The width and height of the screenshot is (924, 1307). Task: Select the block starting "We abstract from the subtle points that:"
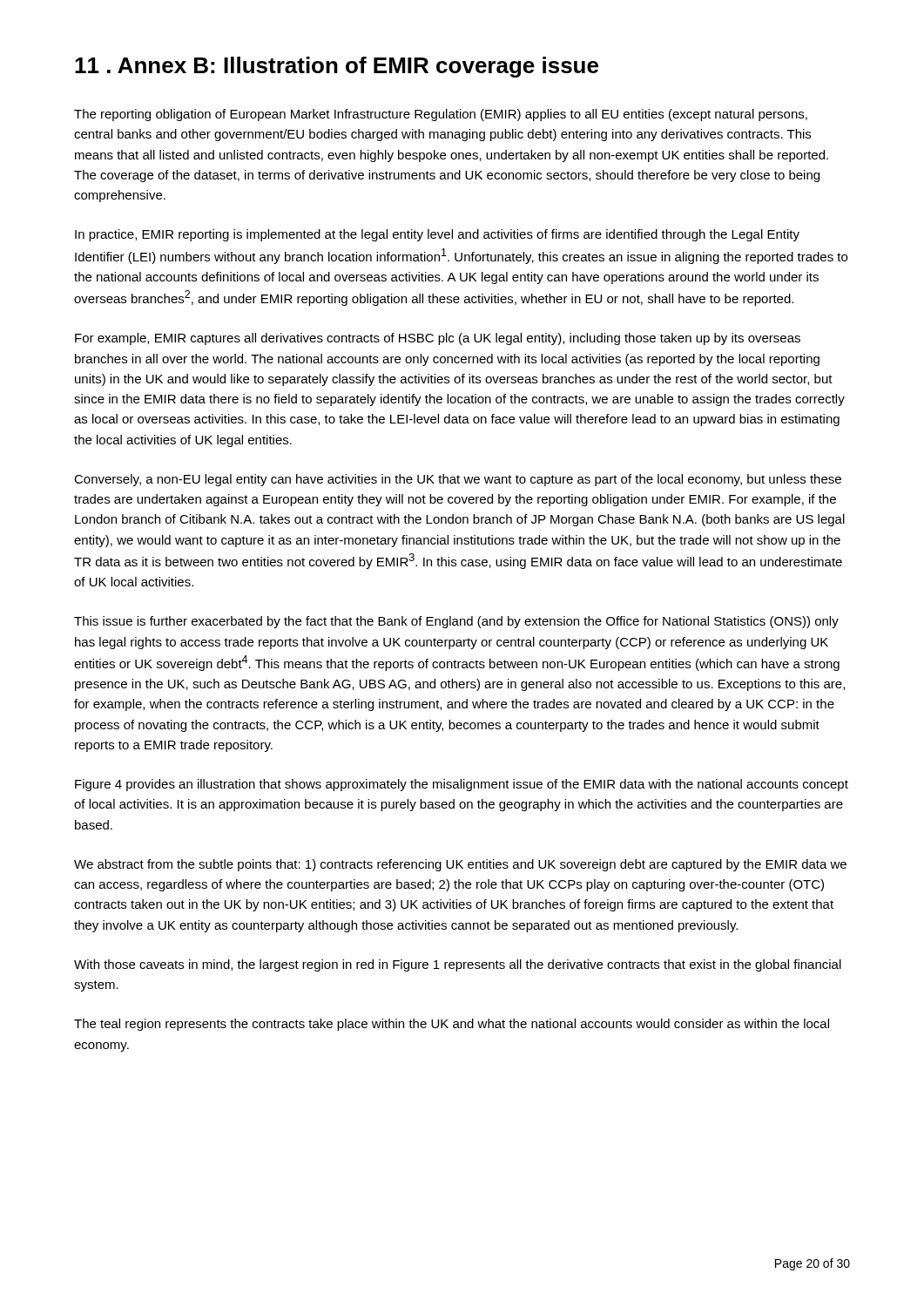click(x=461, y=894)
